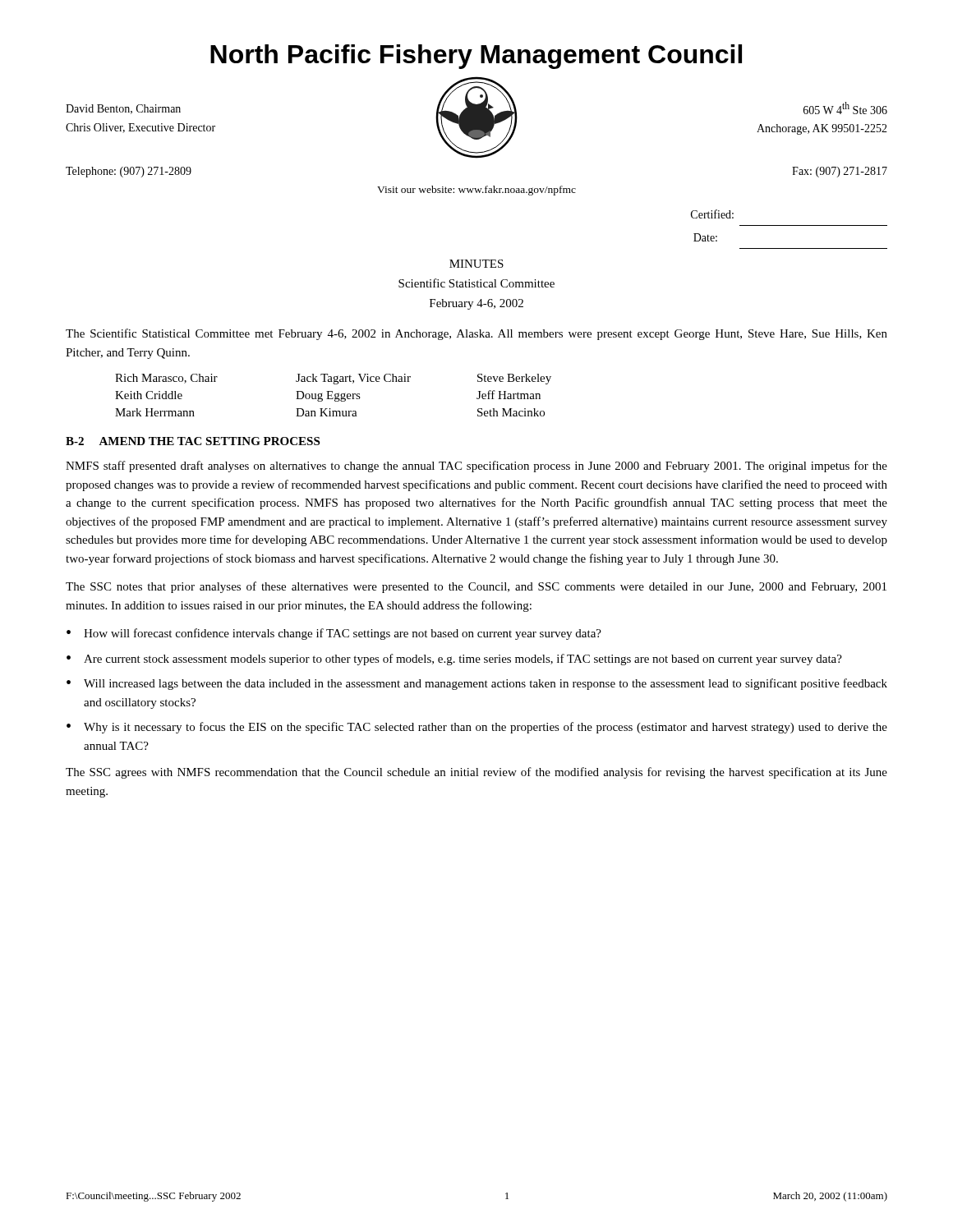Click a section header
This screenshot has height=1232, width=953.
[x=193, y=442]
